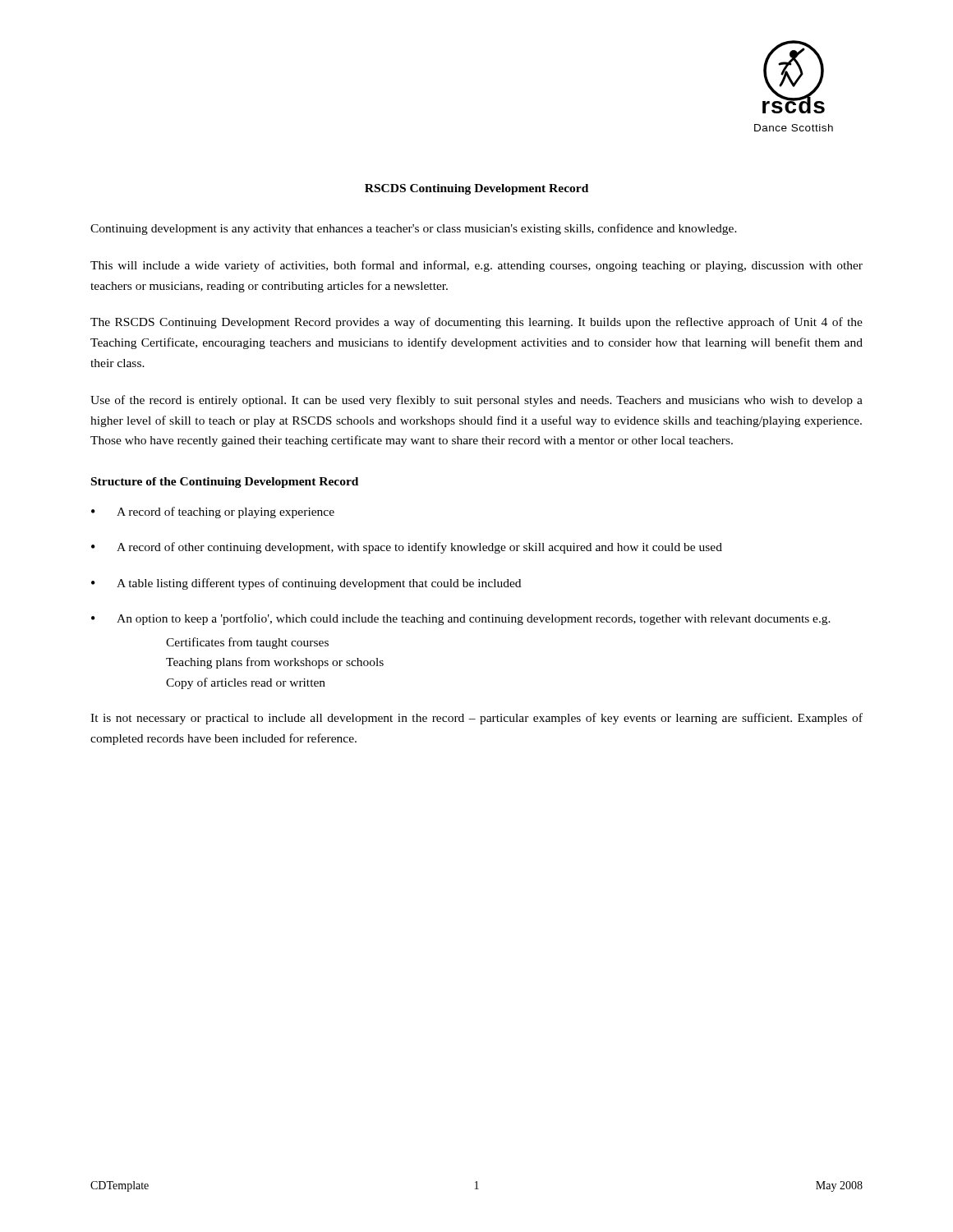Find the block on this page that starts "• An option to keep a 'portfolio', which"
The image size is (953, 1232).
coord(461,619)
